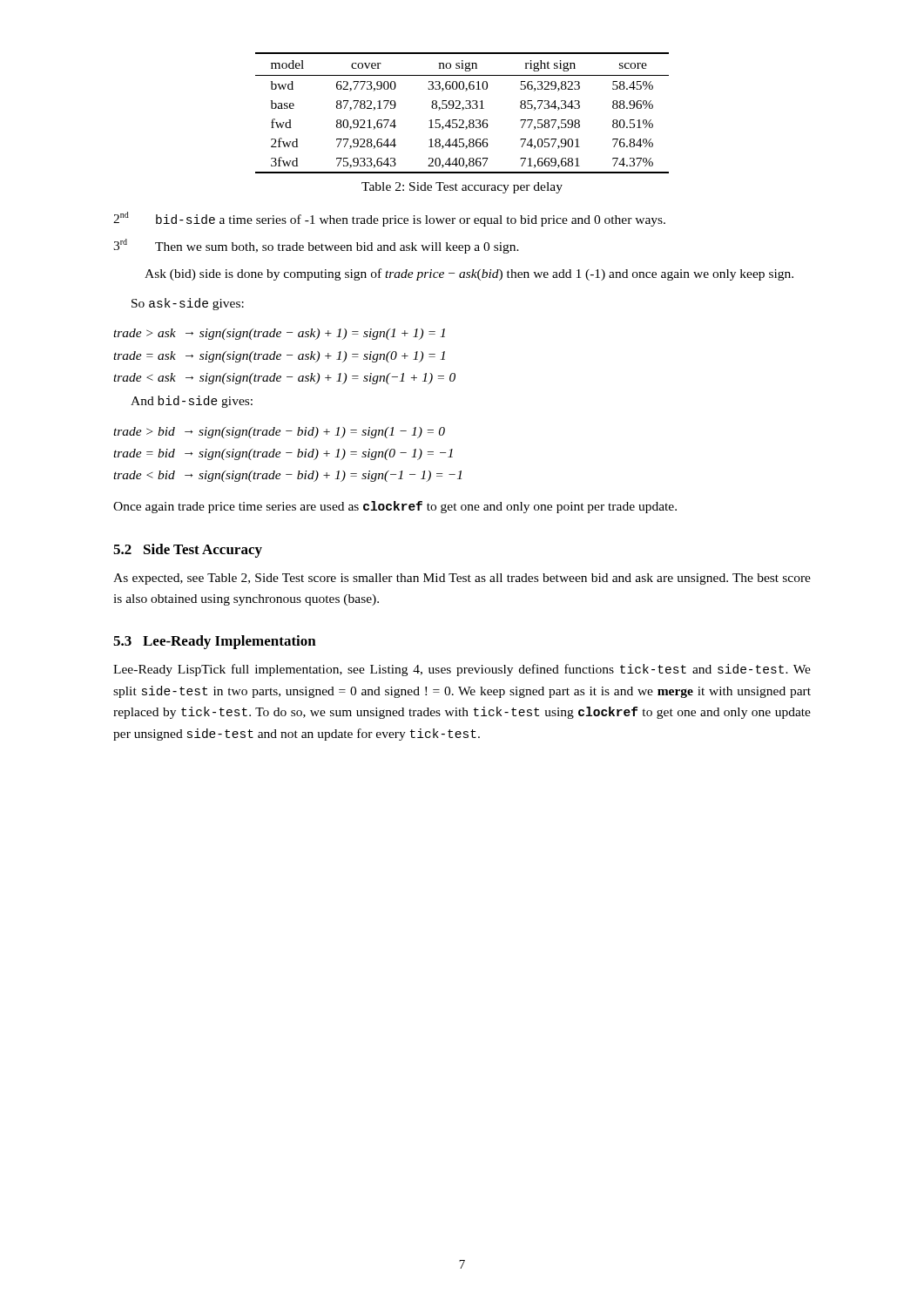Click the section header that begins "5.2 Side Test"
The image size is (924, 1307).
[188, 550]
